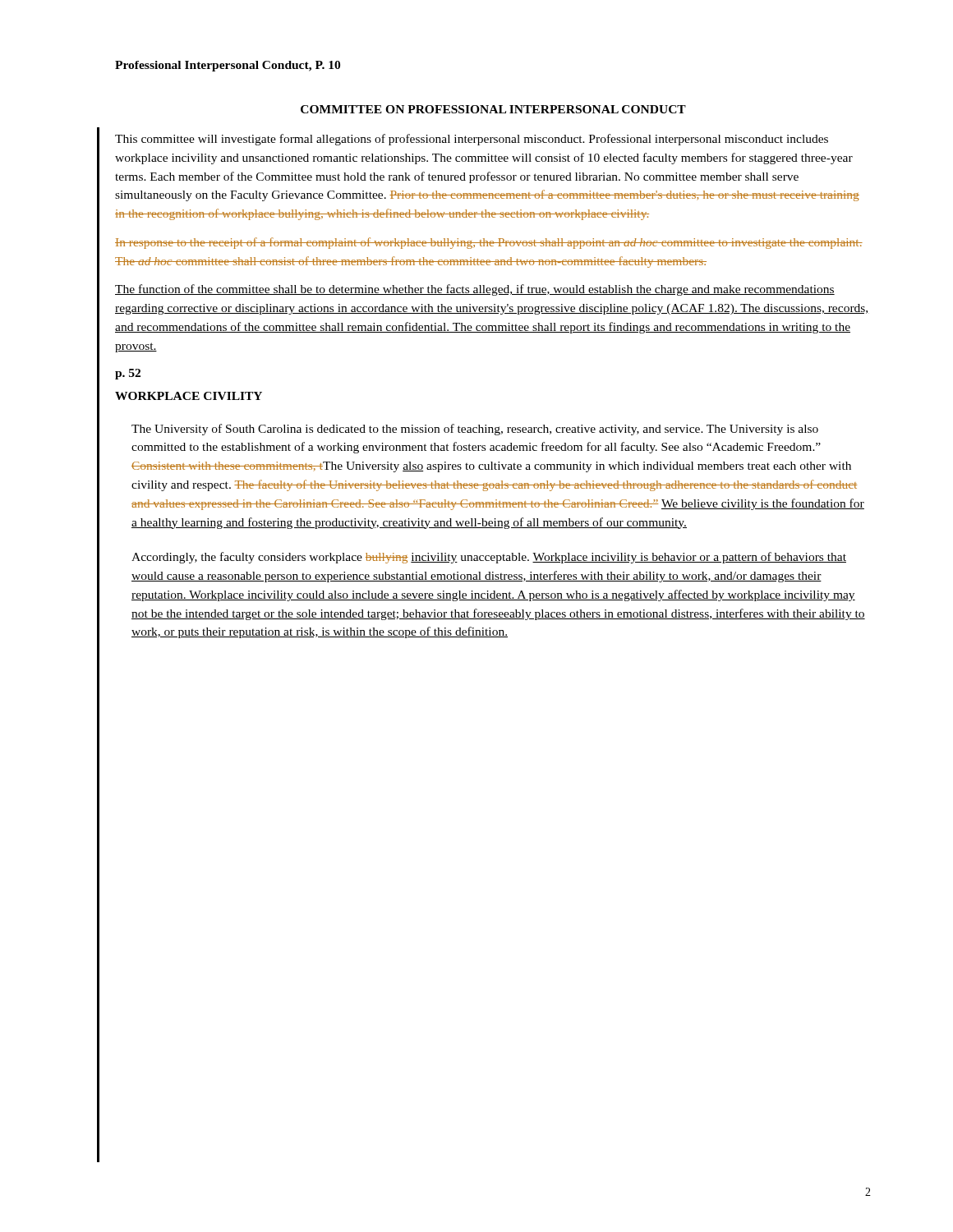The image size is (953, 1232).
Task: Find the section header containing "COMMITTEE ON PROFESSIONAL INTERPERSONAL CONDUCT"
Action: [x=493, y=109]
